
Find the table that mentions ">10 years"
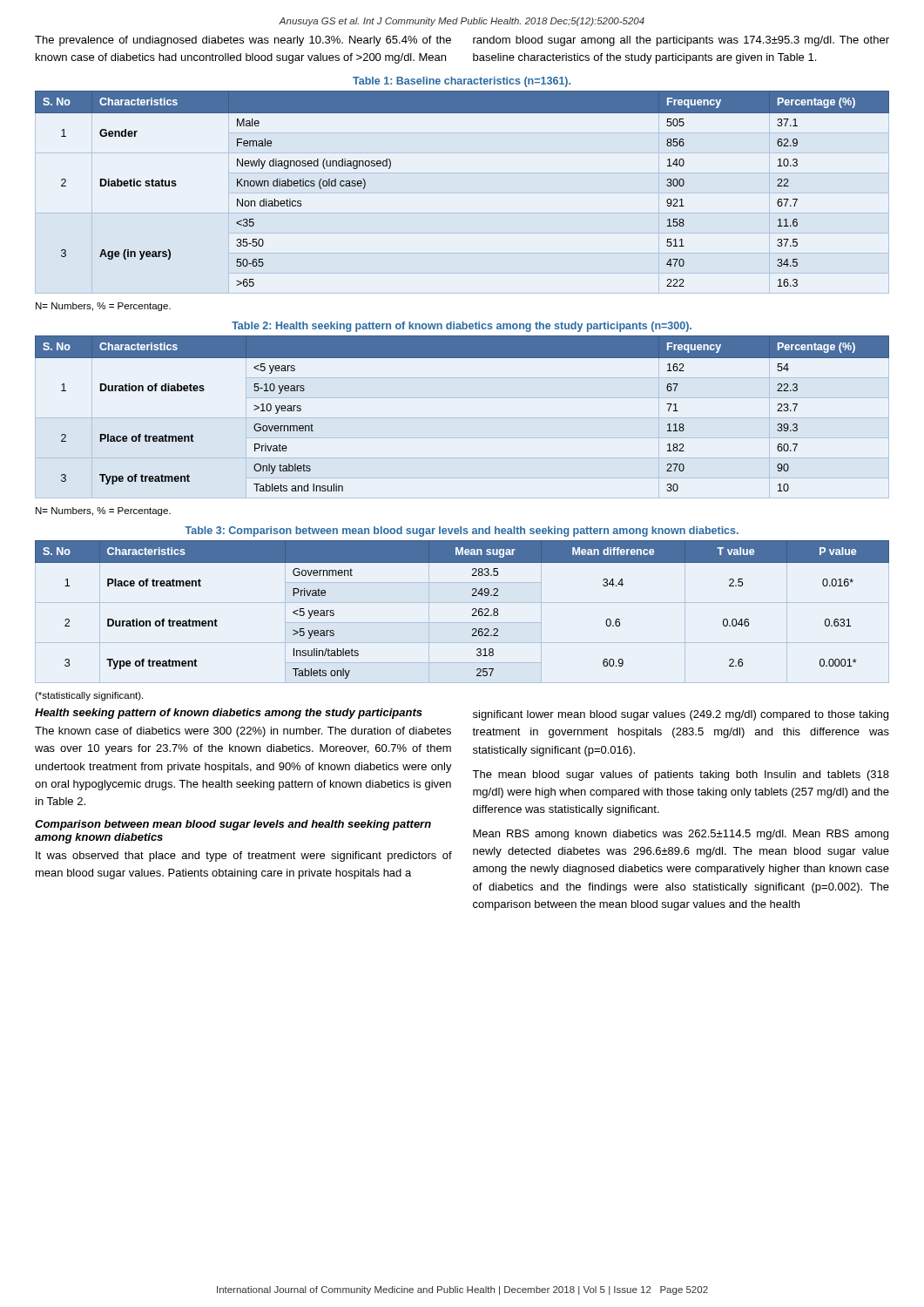pyautogui.click(x=462, y=417)
